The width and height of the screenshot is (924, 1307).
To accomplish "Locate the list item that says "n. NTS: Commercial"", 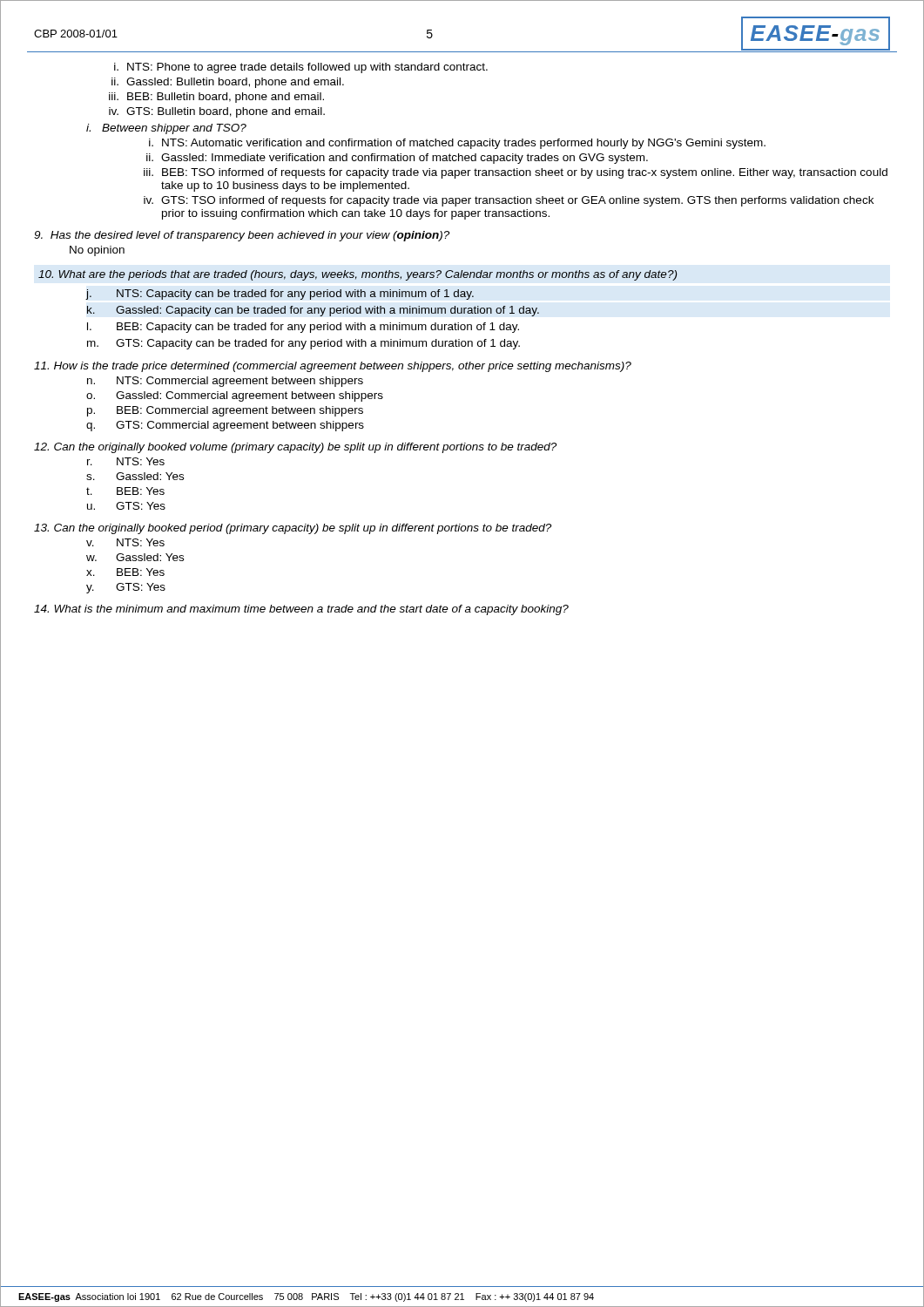I will coord(488,380).
